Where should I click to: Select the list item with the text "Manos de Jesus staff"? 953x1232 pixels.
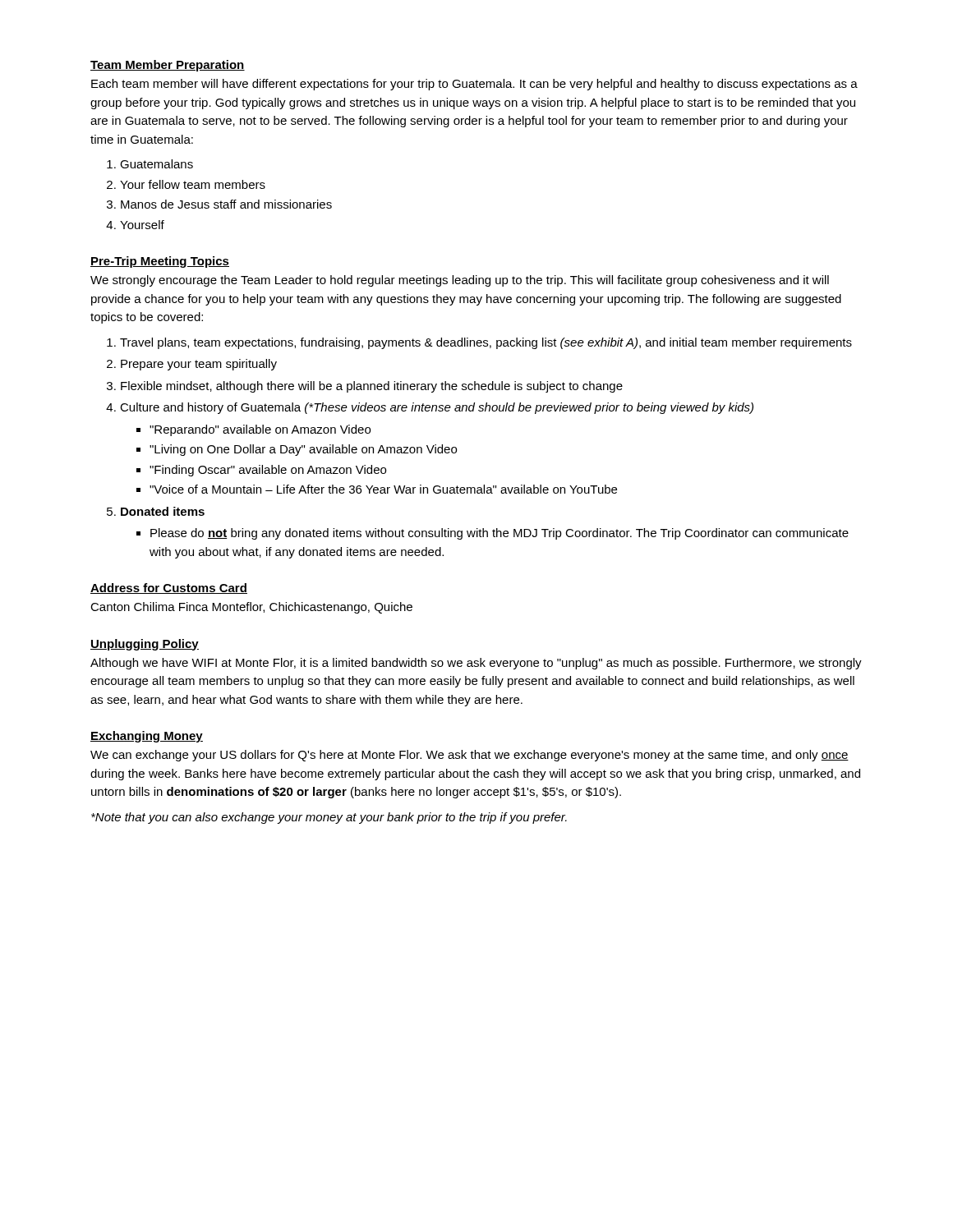[x=226, y=204]
